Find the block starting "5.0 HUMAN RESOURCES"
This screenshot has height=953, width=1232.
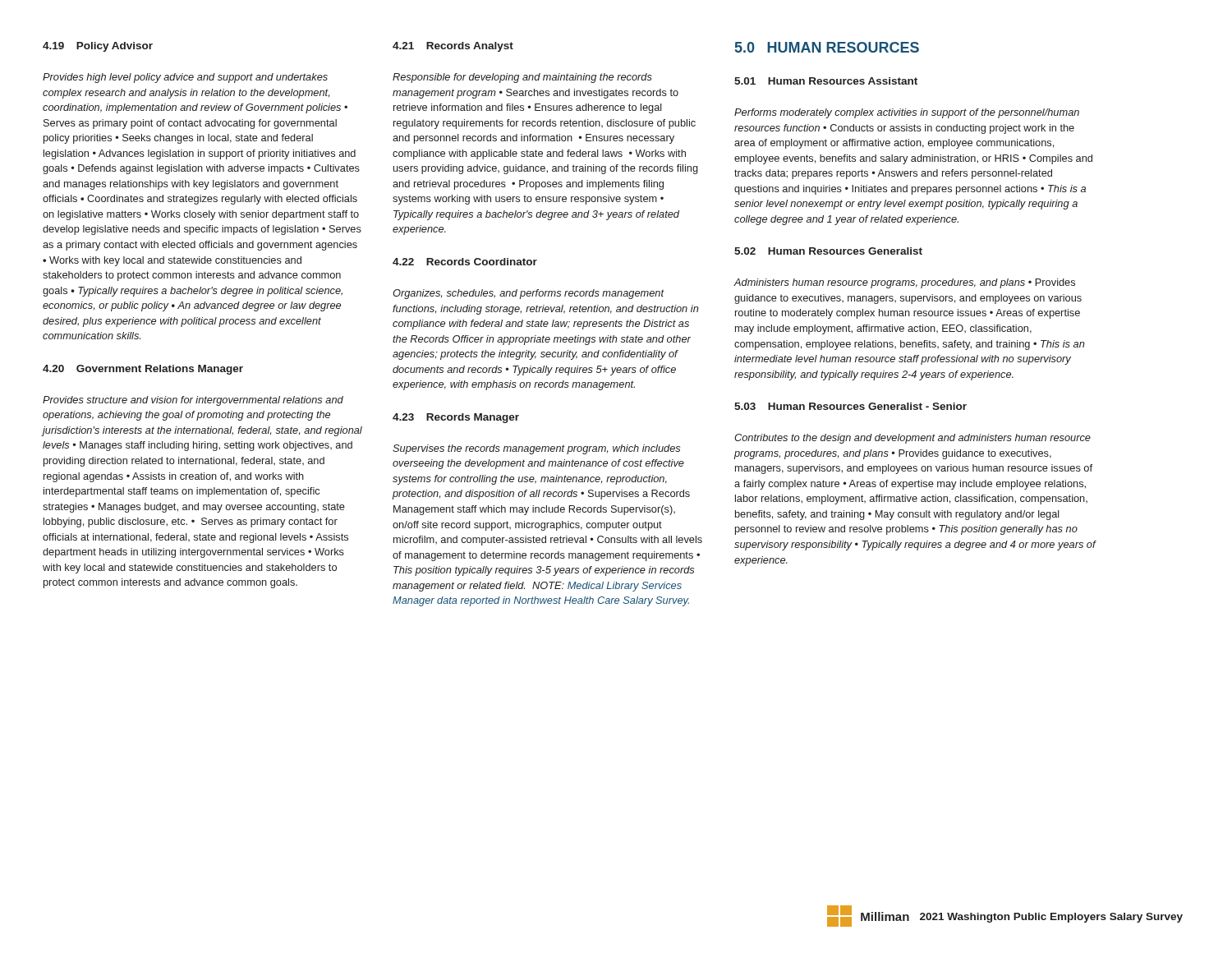pos(915,48)
